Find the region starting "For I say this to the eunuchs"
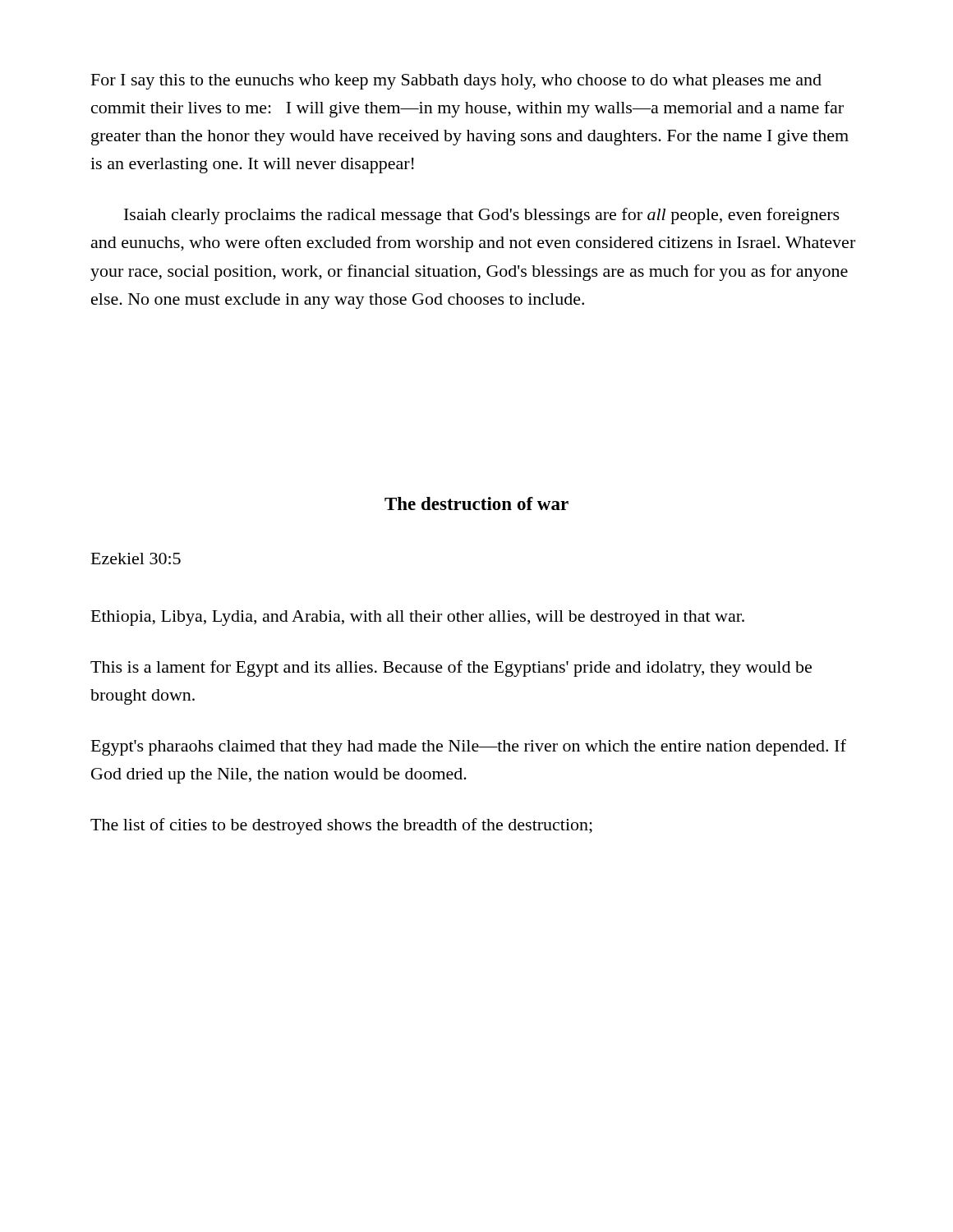The height and width of the screenshot is (1232, 953). point(470,121)
